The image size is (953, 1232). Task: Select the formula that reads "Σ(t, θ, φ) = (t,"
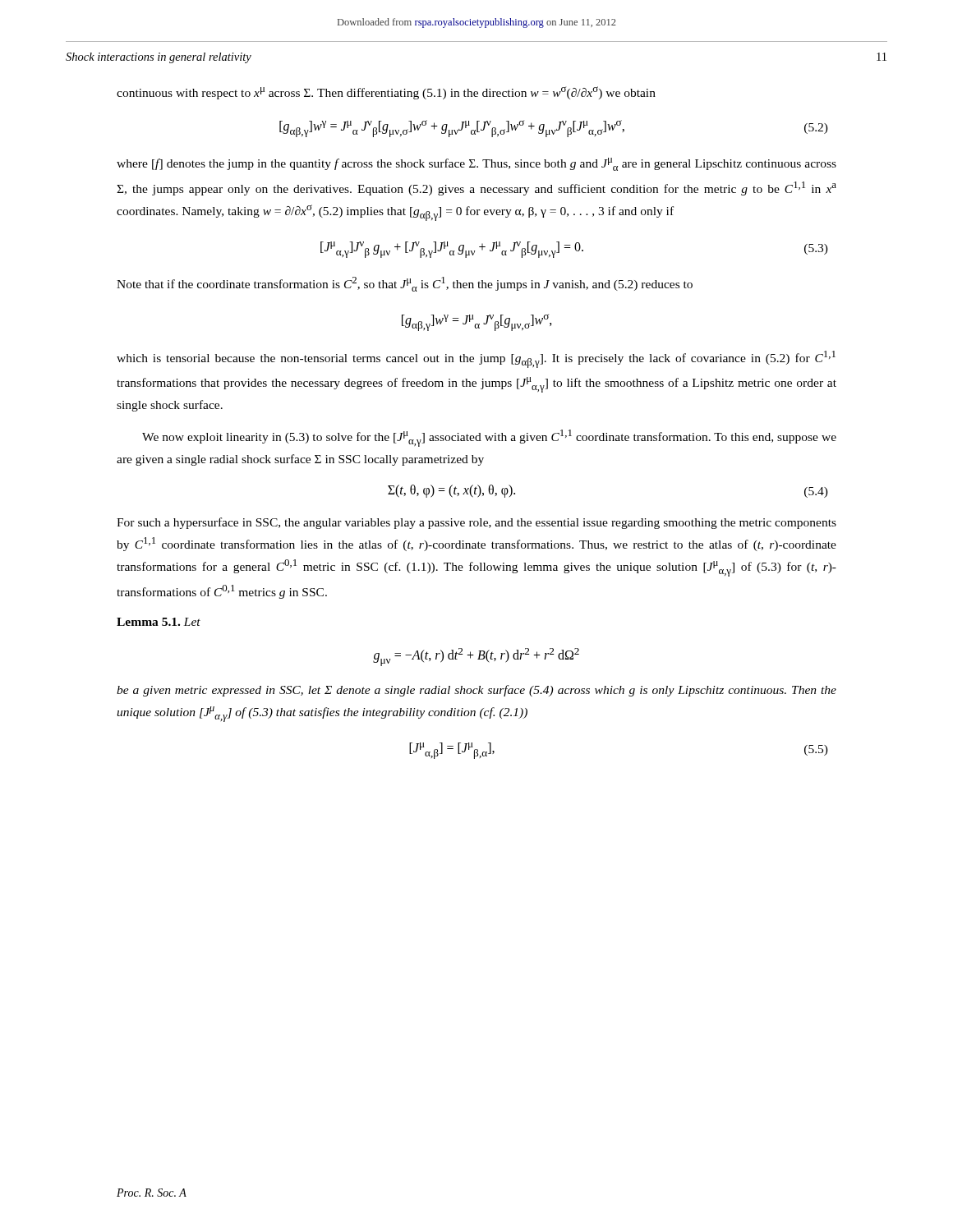coord(476,491)
